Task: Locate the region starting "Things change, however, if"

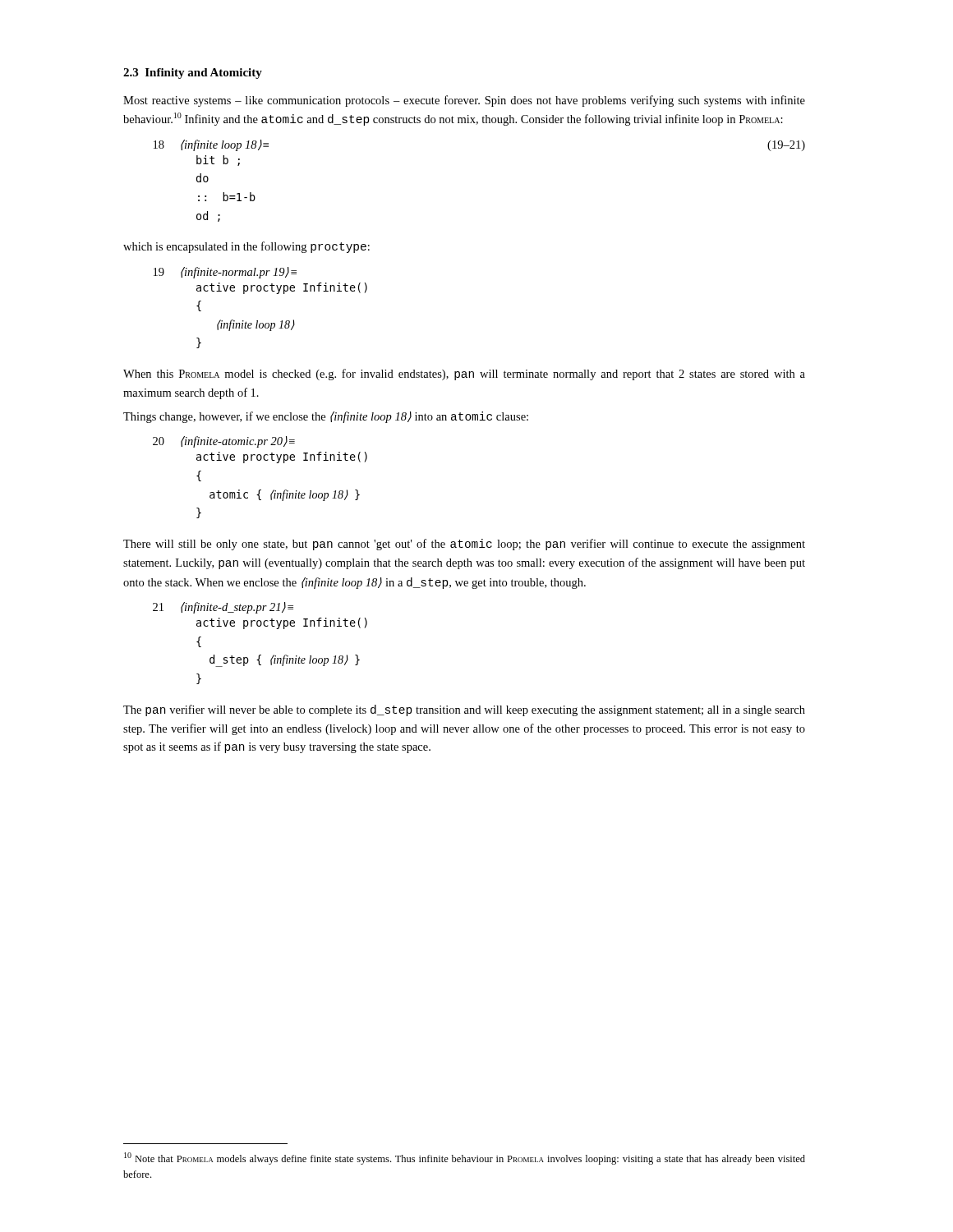Action: (x=326, y=417)
